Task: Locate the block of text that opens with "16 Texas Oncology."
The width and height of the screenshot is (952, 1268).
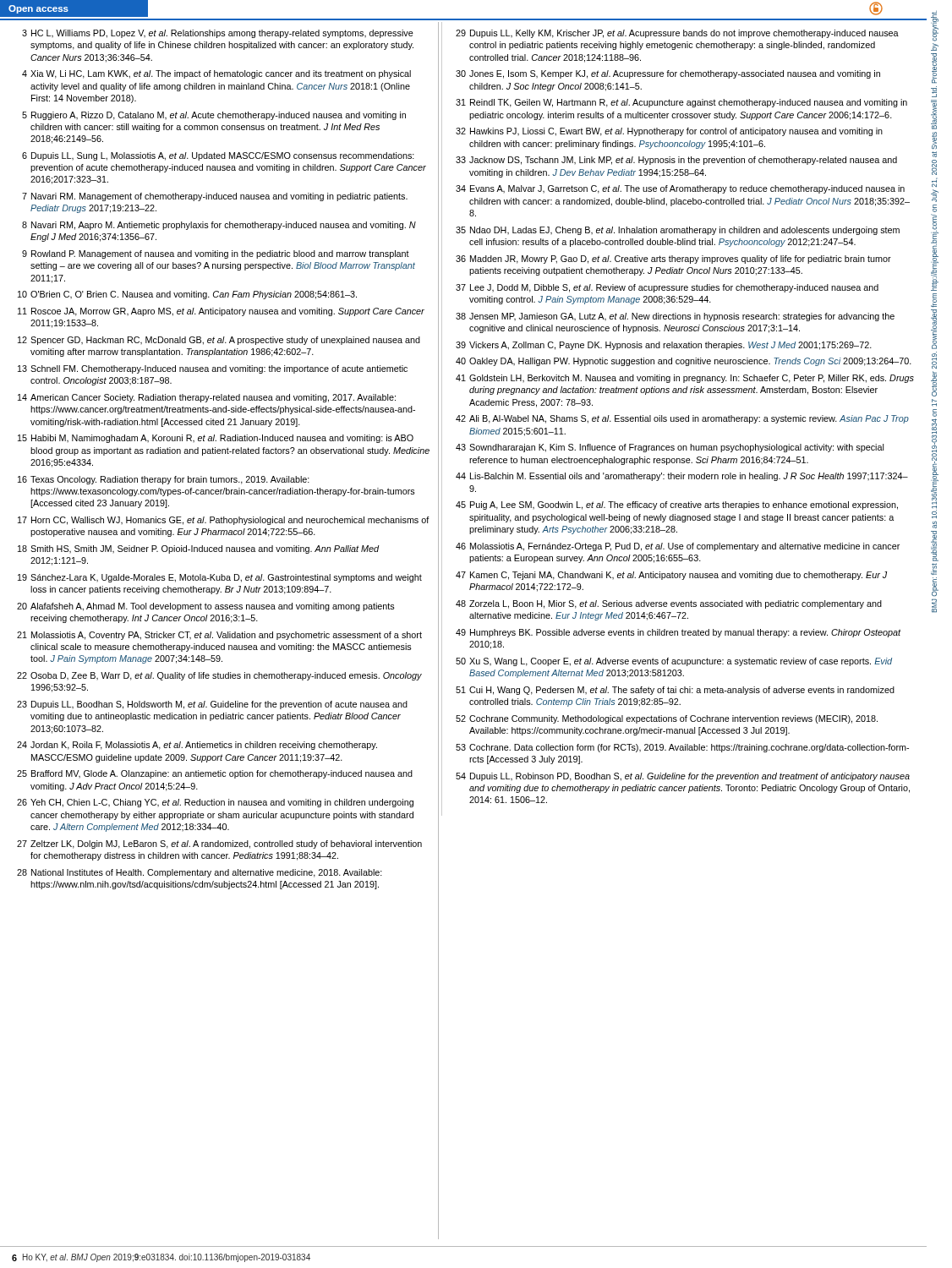Action: pyautogui.click(x=221, y=491)
